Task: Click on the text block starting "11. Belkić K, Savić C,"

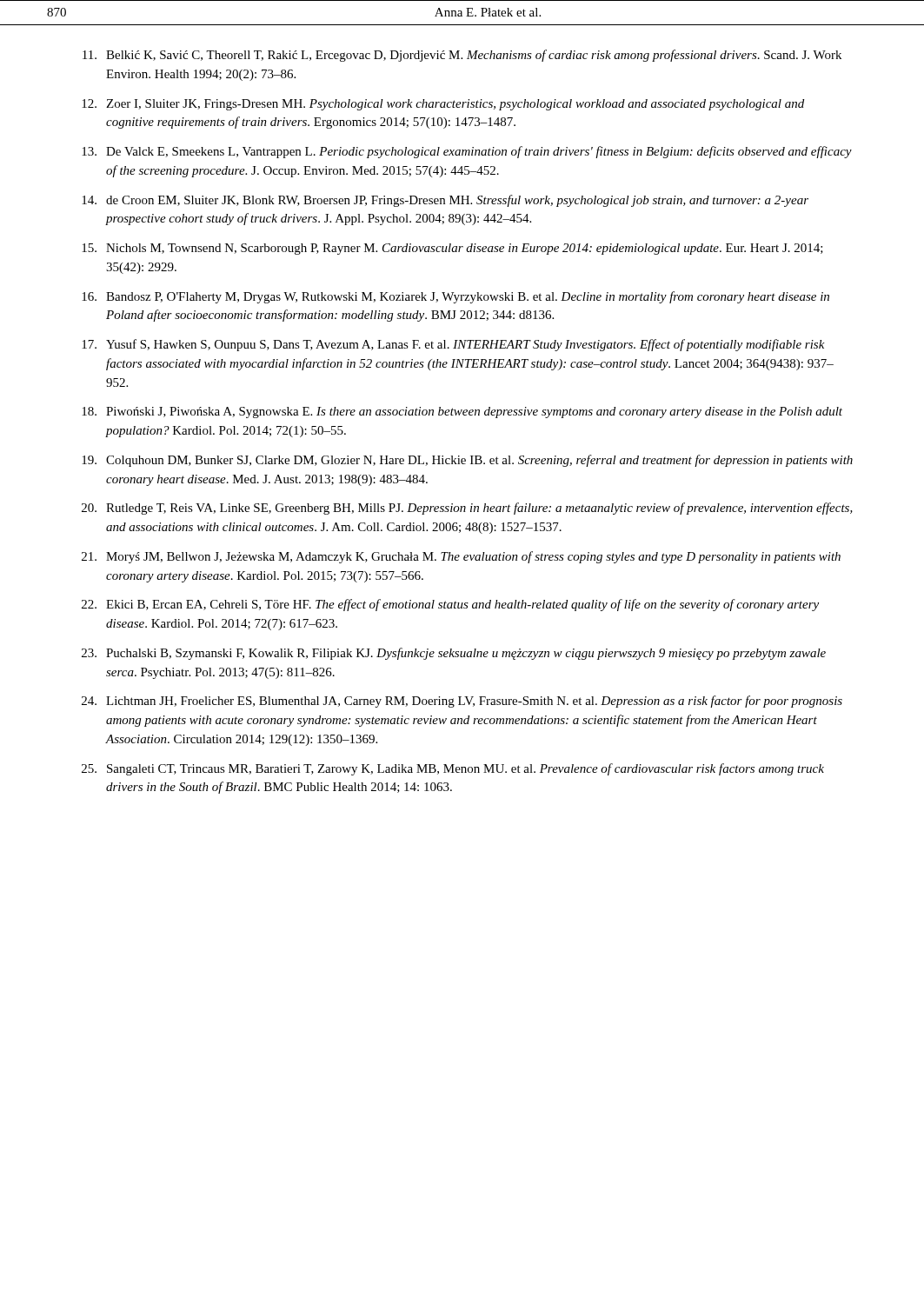Action: click(462, 65)
